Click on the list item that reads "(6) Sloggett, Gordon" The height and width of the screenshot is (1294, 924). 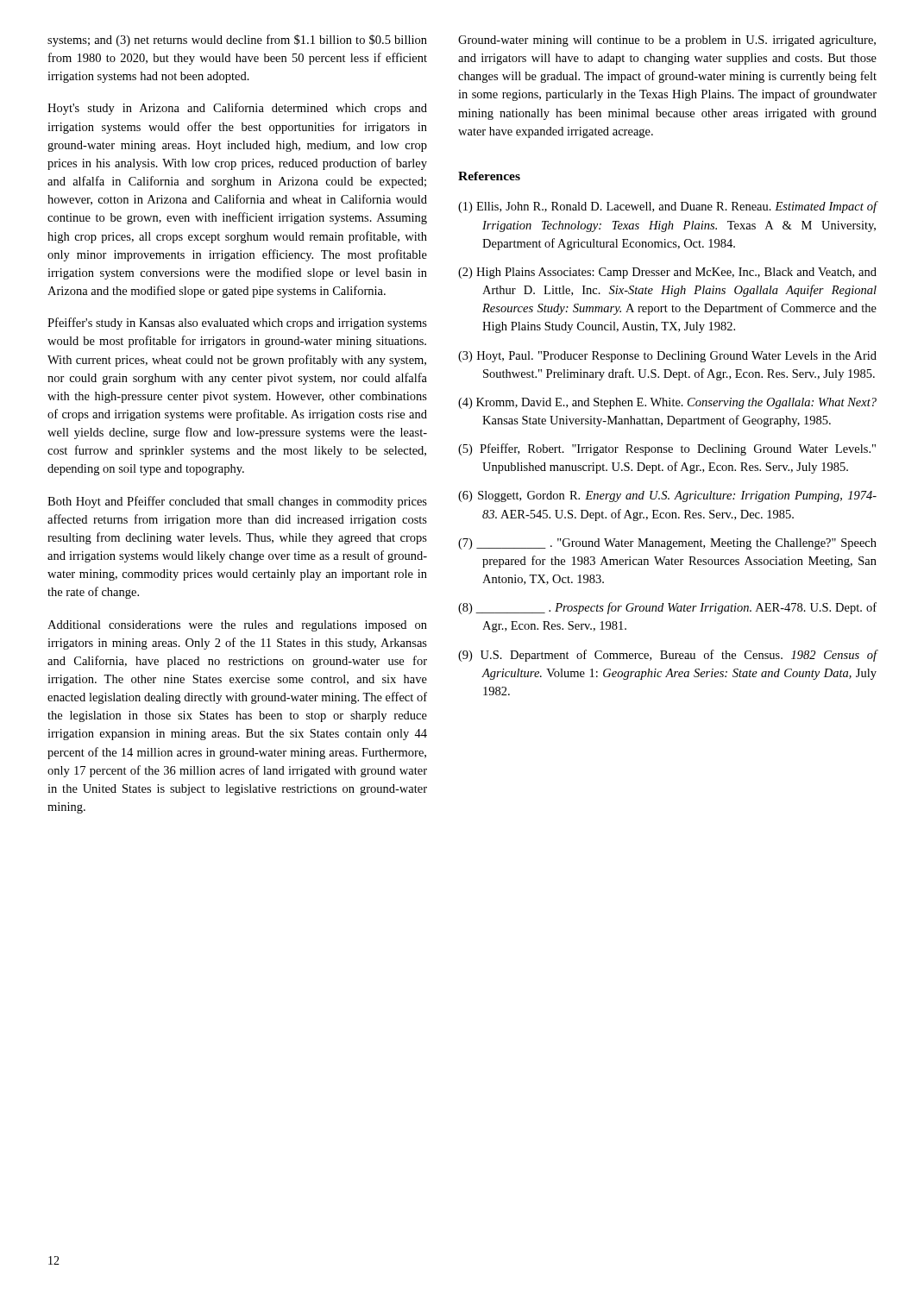[x=667, y=505]
